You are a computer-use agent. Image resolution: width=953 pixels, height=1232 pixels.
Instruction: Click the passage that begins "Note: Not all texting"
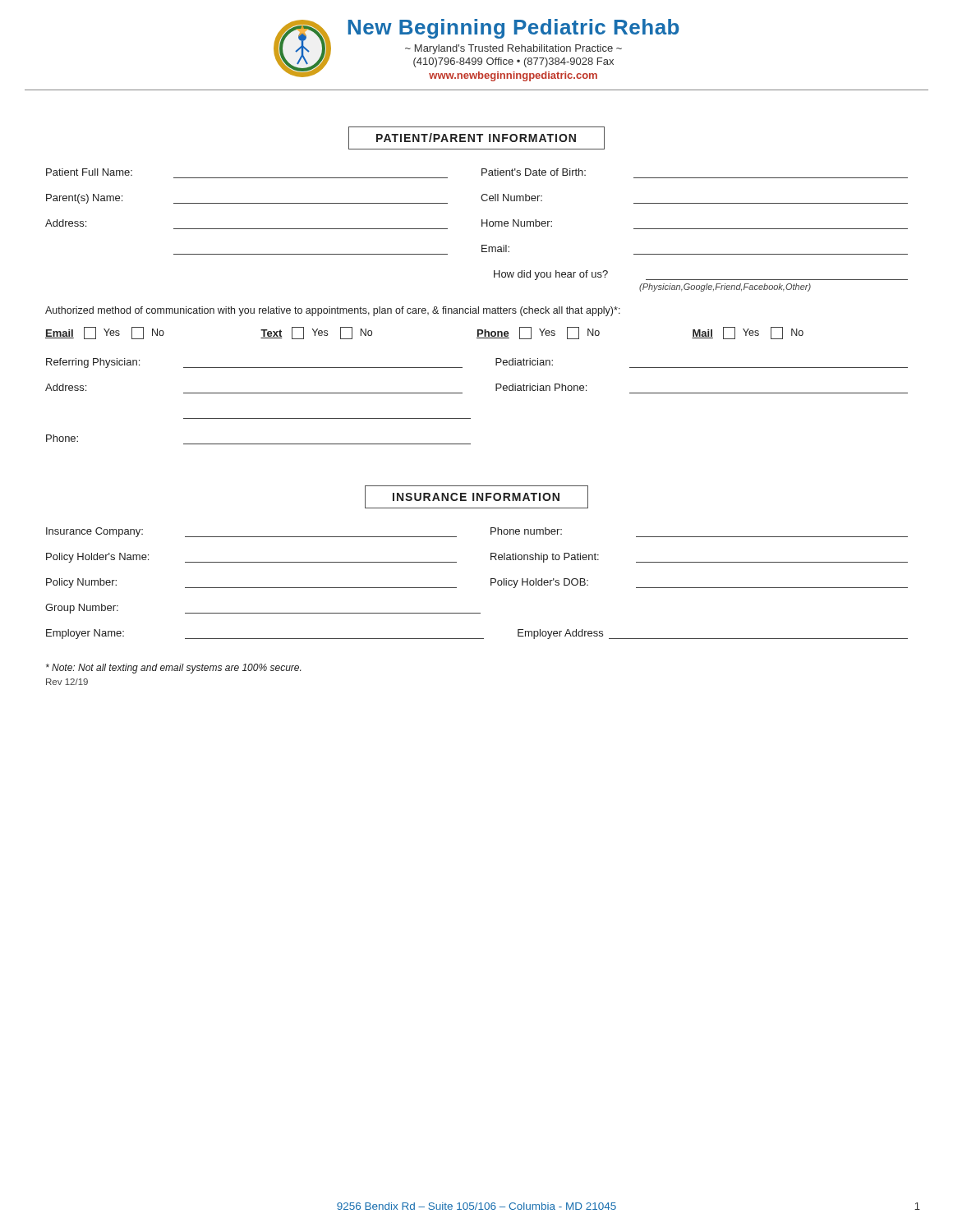[174, 668]
